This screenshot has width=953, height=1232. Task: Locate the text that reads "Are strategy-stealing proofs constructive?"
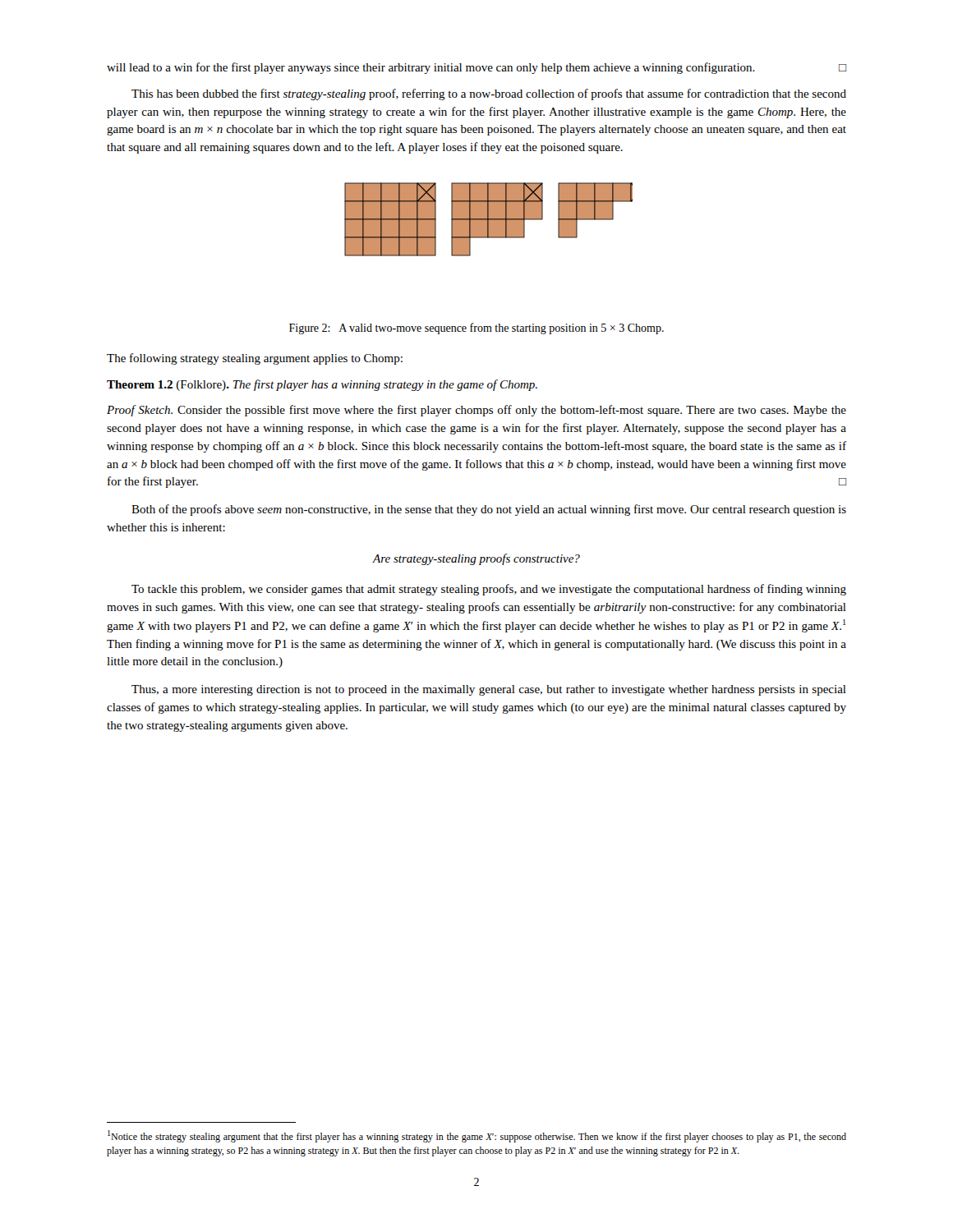476,558
